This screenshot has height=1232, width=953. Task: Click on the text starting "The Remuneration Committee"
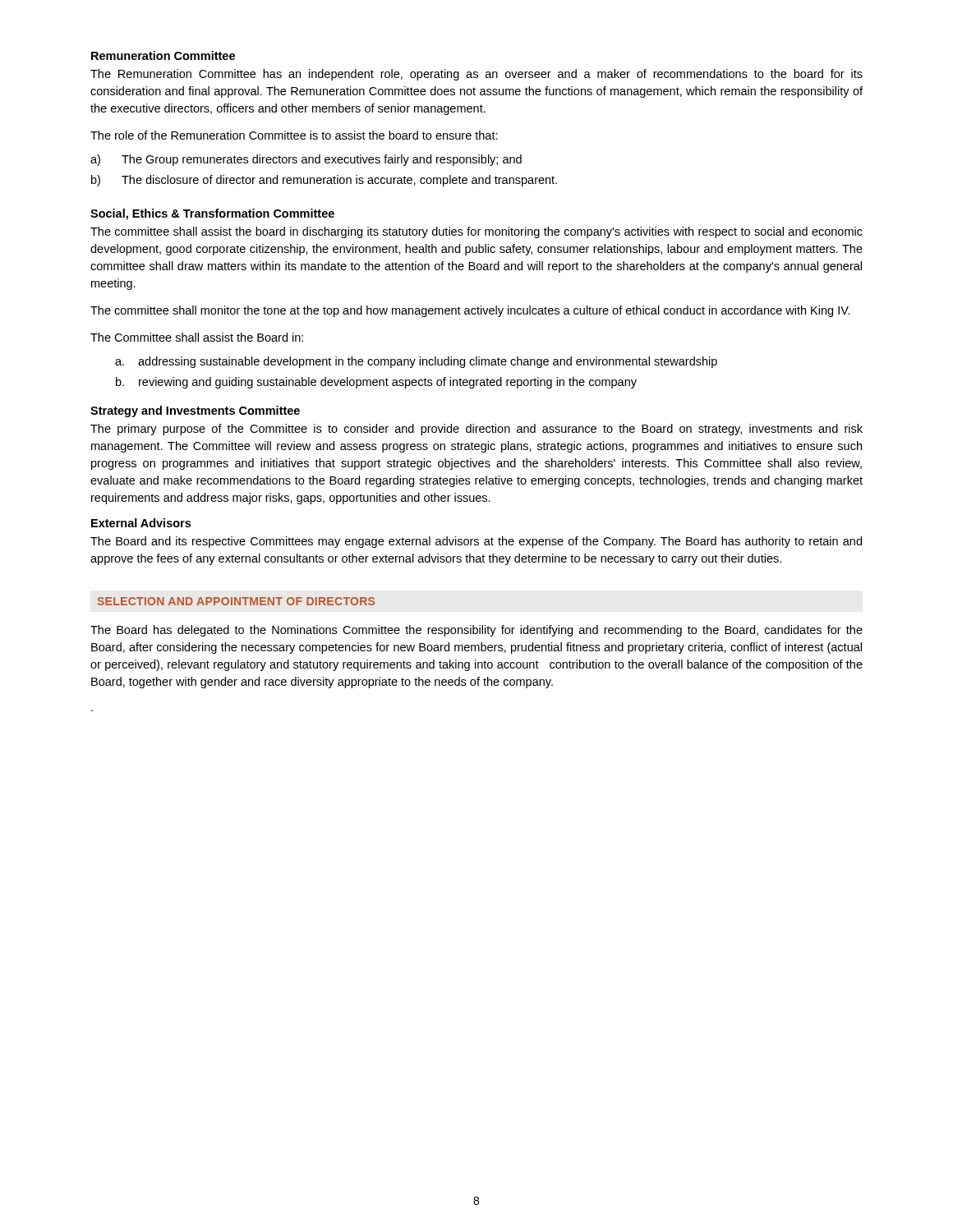pos(476,91)
